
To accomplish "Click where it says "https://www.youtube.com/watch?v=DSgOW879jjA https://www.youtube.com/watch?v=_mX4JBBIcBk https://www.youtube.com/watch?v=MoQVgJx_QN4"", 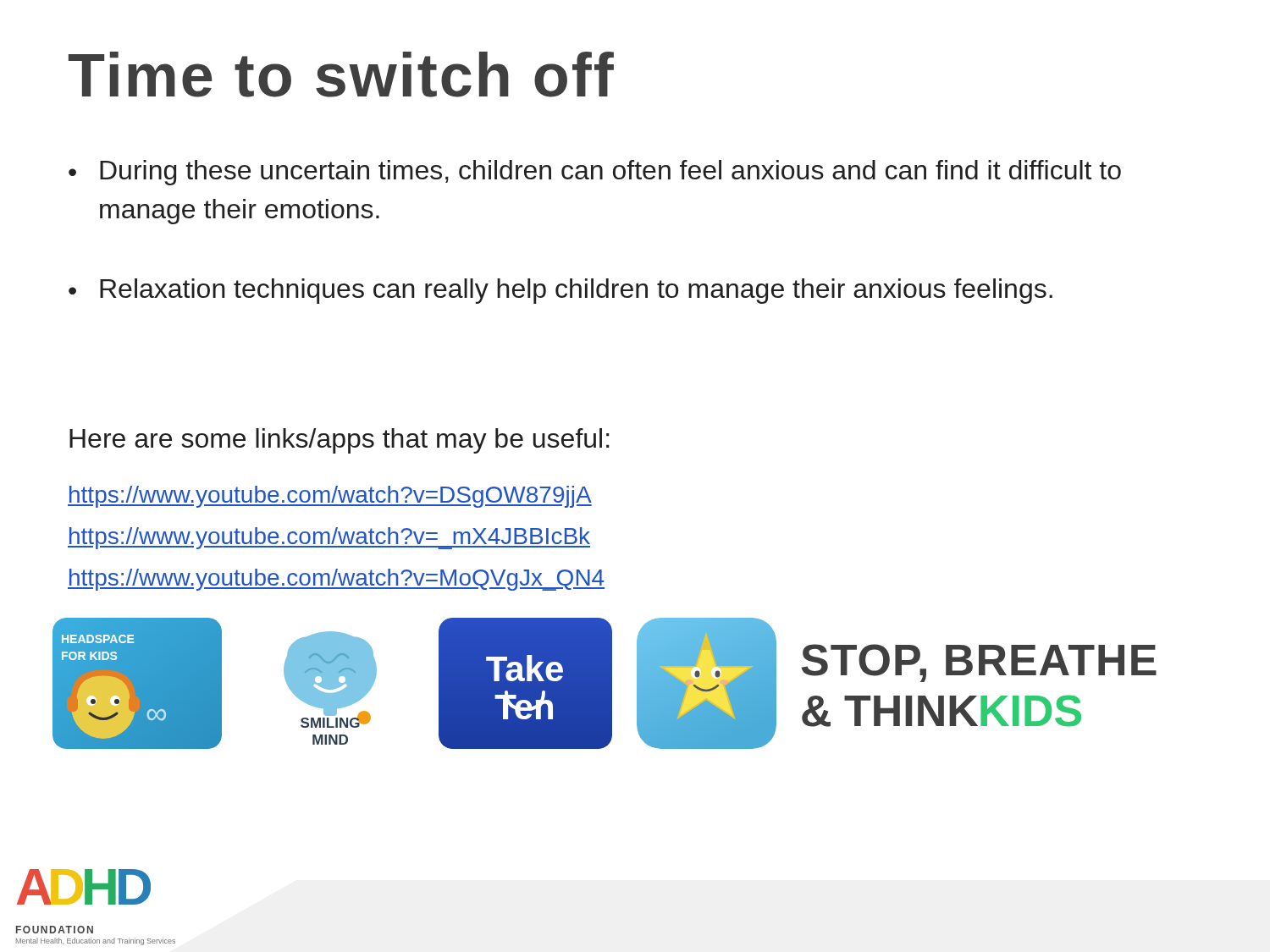I will [336, 536].
